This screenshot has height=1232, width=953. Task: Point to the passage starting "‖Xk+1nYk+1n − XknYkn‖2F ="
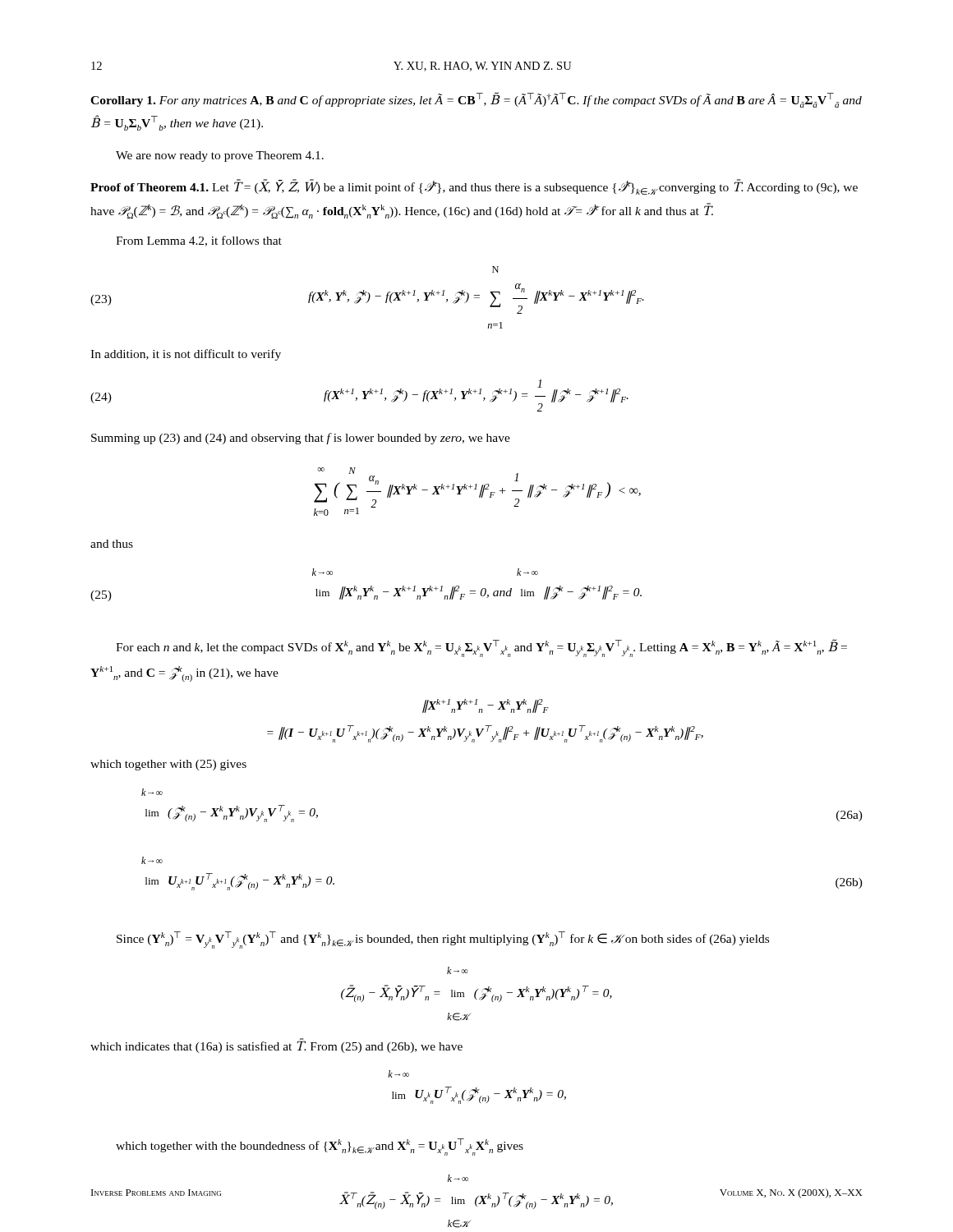point(485,720)
